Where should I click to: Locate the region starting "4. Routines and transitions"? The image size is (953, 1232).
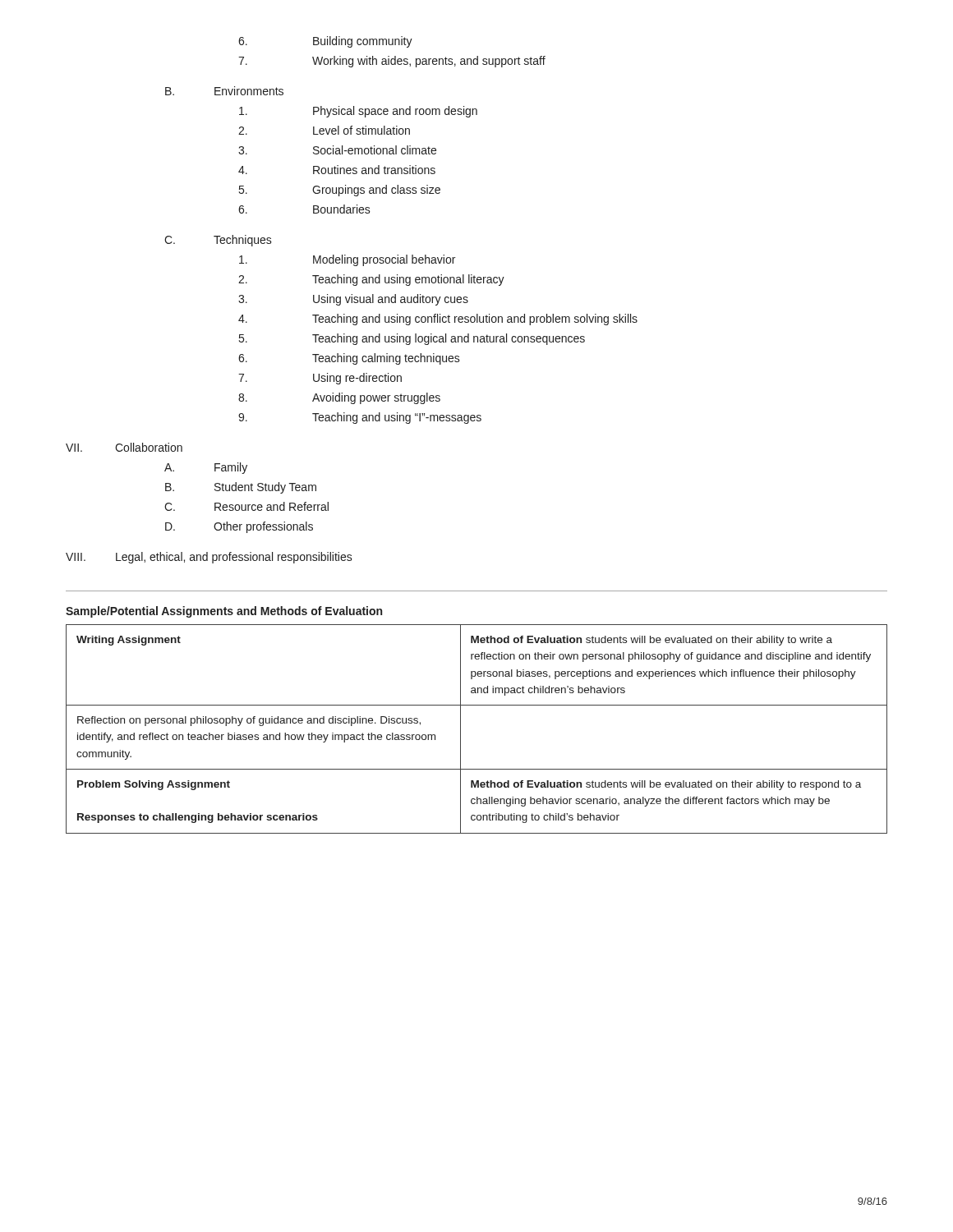coord(337,170)
